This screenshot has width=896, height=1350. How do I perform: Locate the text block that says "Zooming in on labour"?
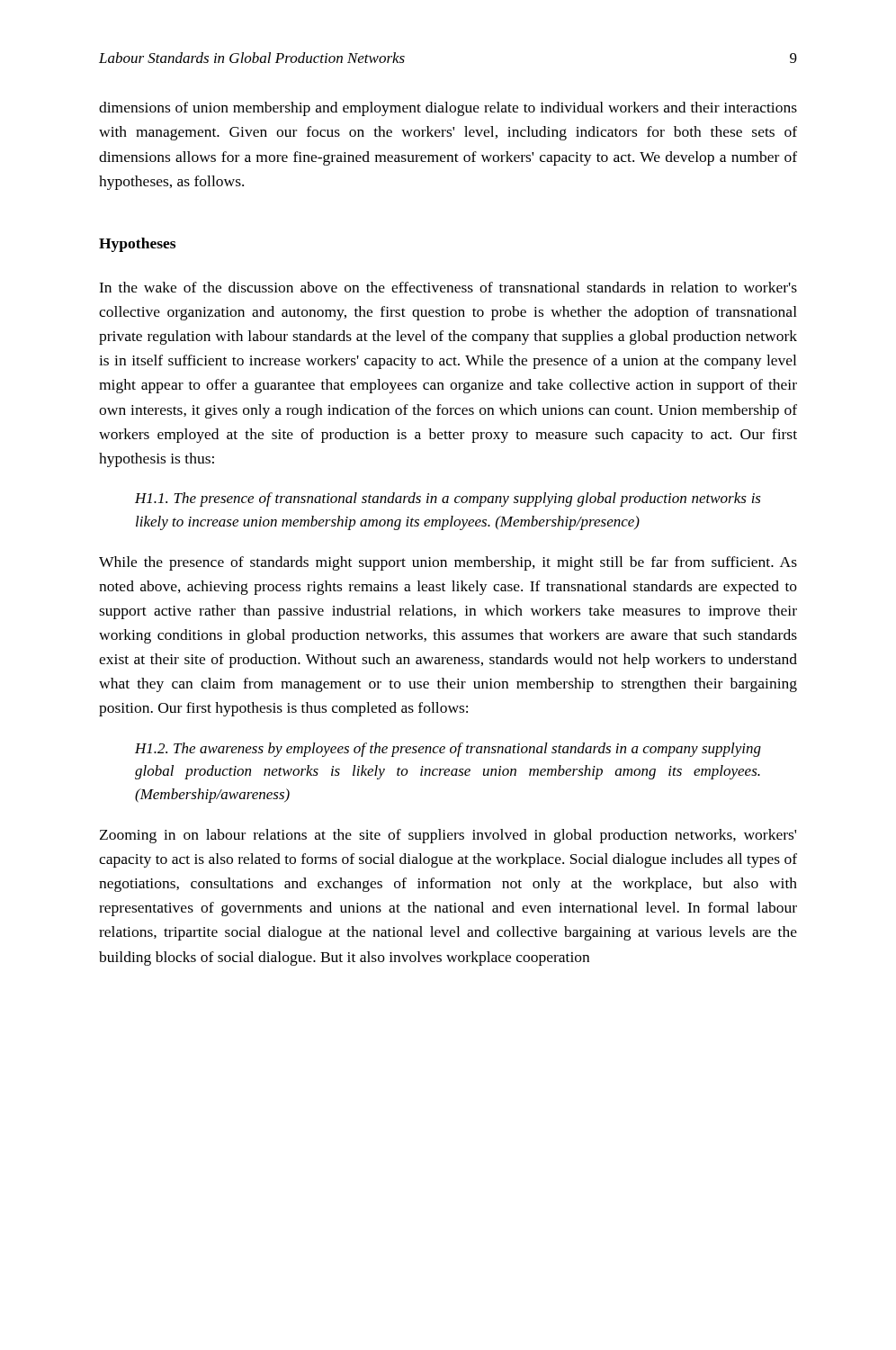[448, 896]
